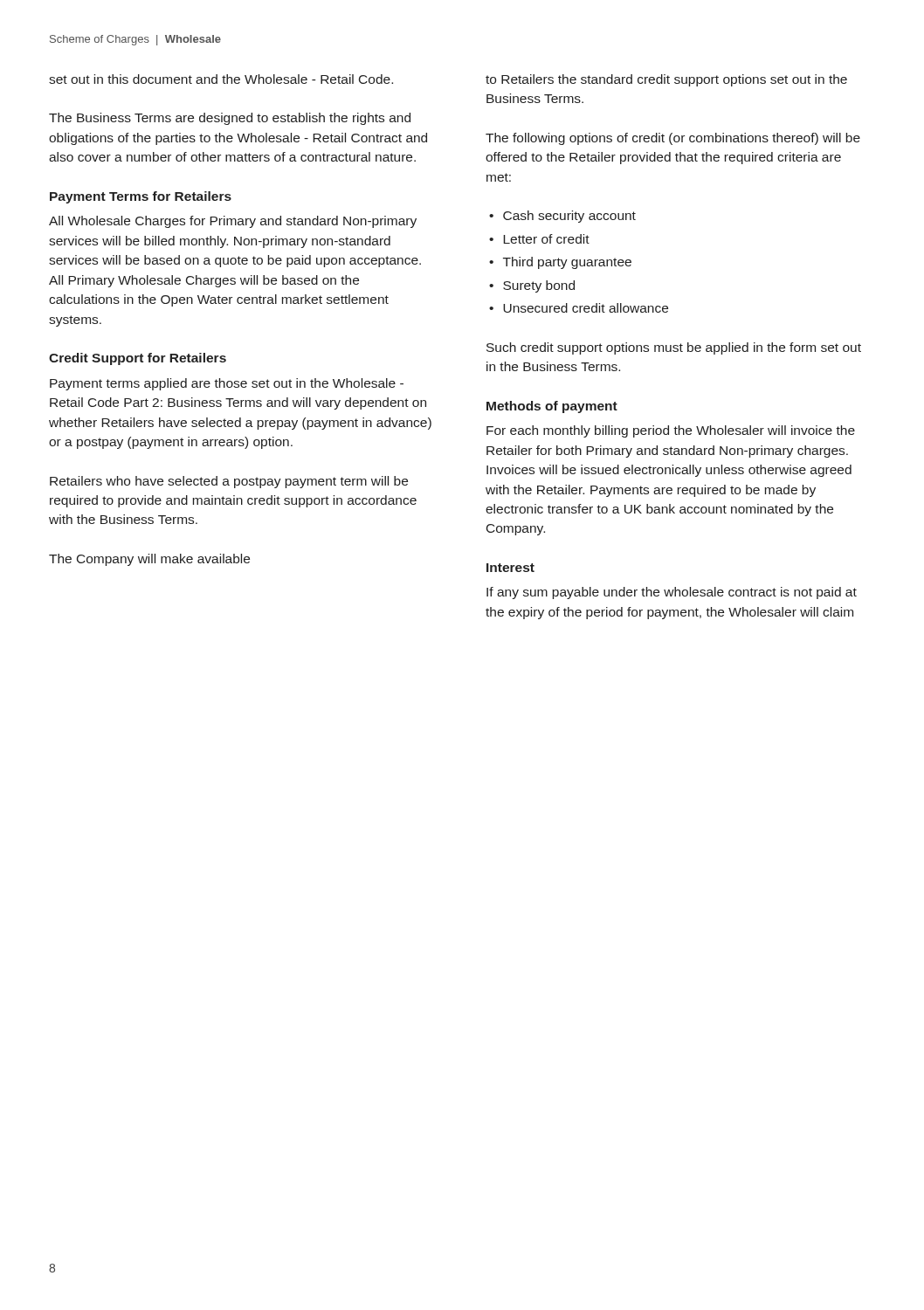Click on the block starting "set out in this document"
The image size is (924, 1310).
[x=222, y=79]
